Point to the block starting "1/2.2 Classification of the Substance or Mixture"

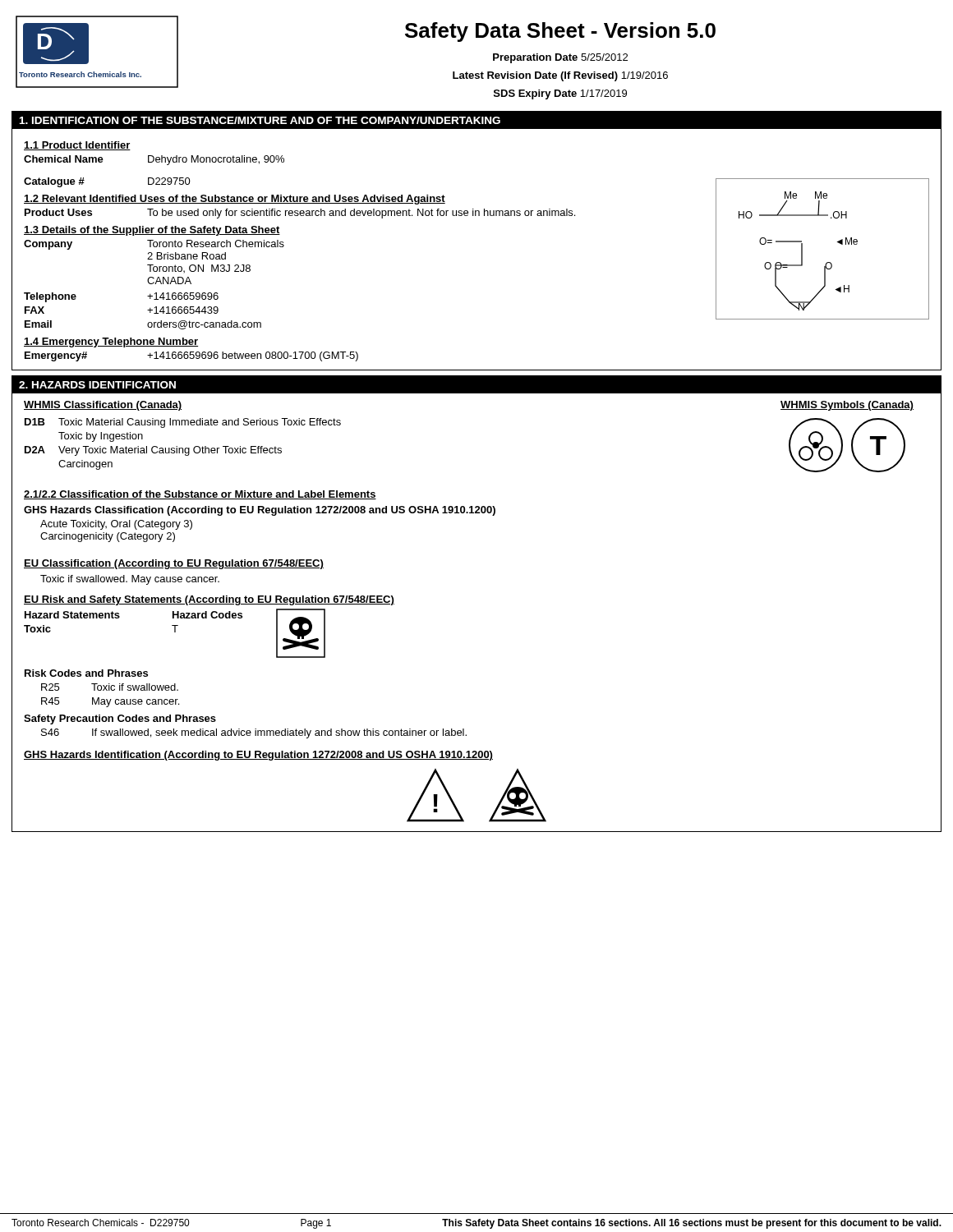click(476, 515)
